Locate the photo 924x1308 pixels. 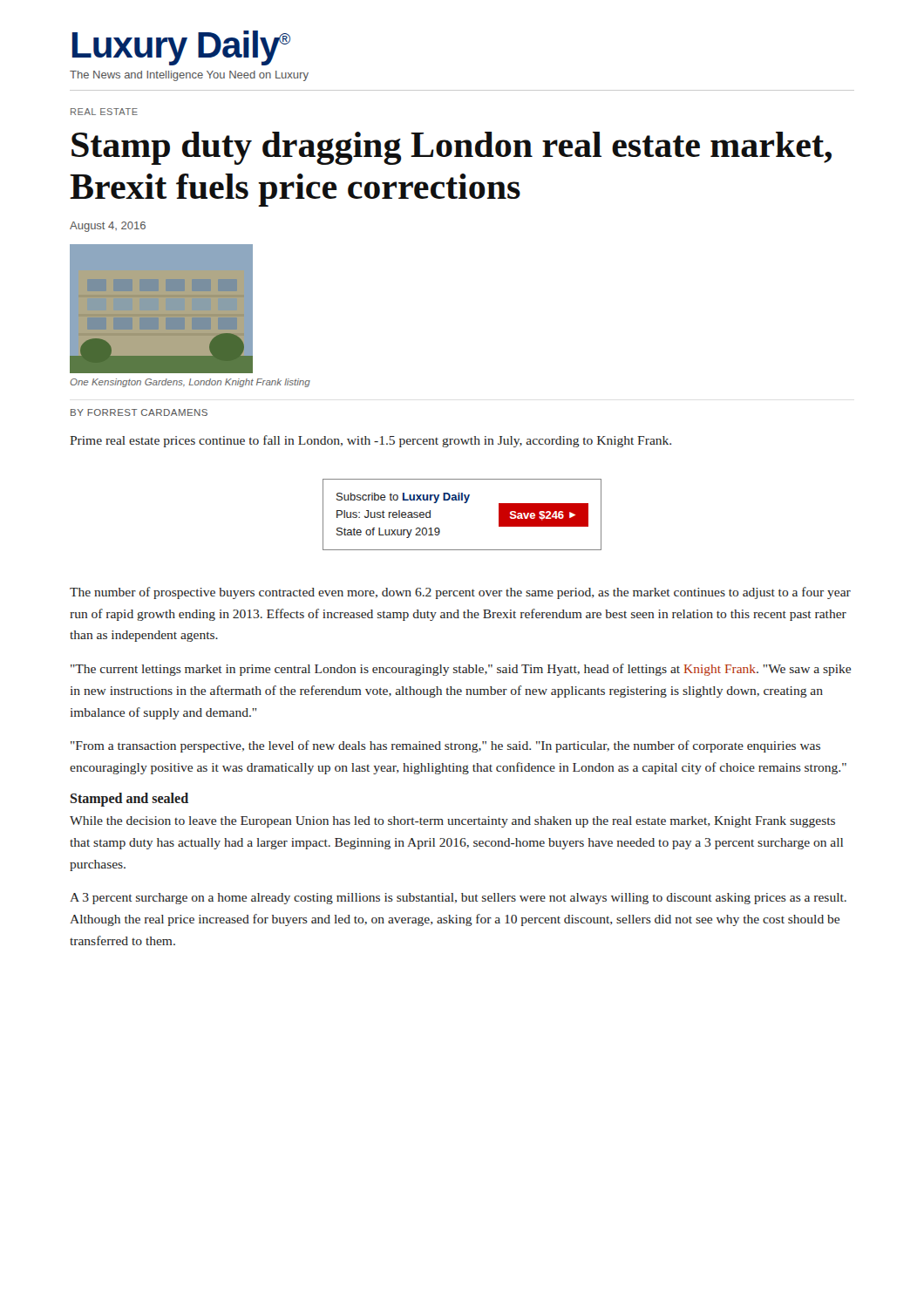[462, 310]
